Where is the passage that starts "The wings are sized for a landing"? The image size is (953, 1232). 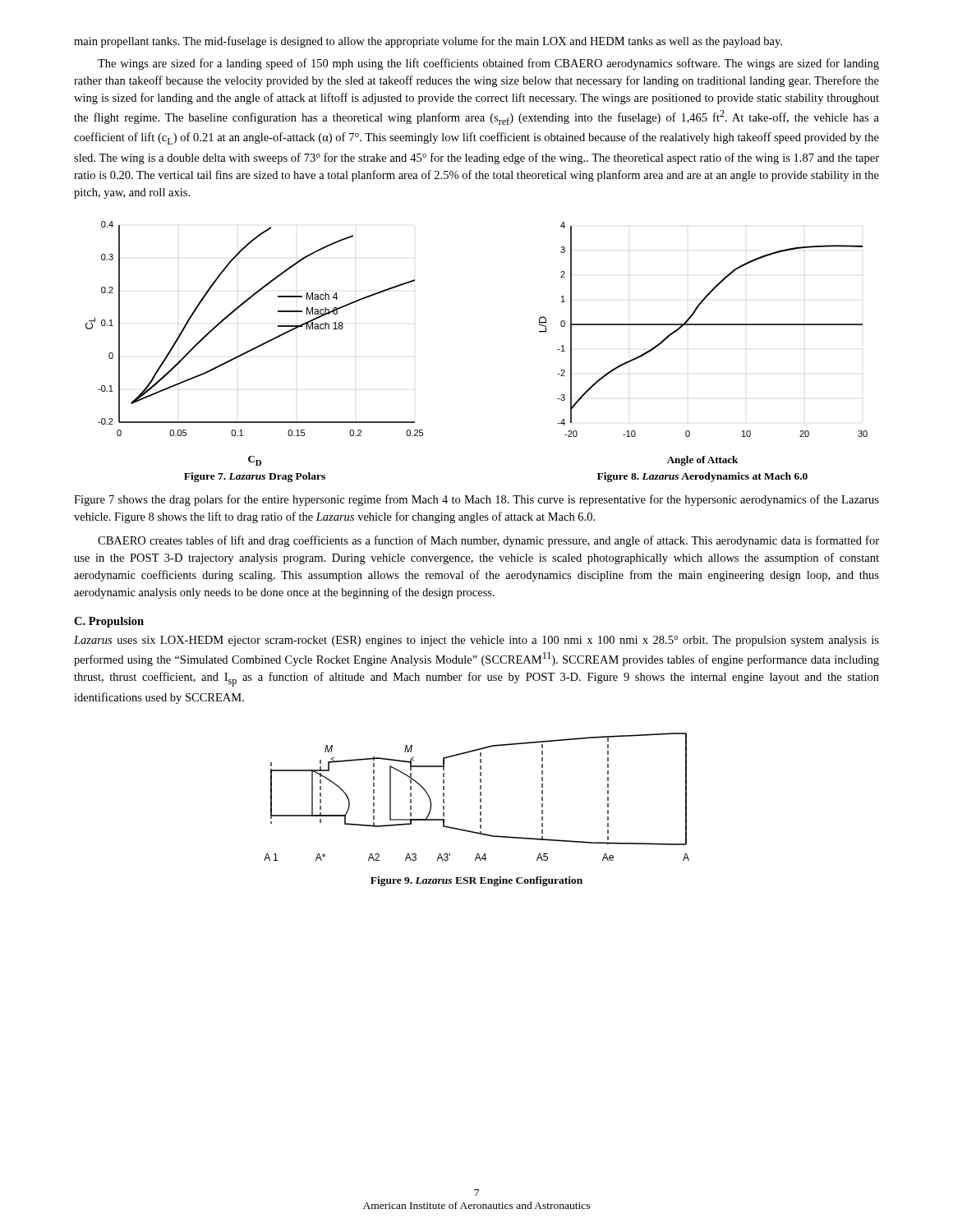point(476,128)
